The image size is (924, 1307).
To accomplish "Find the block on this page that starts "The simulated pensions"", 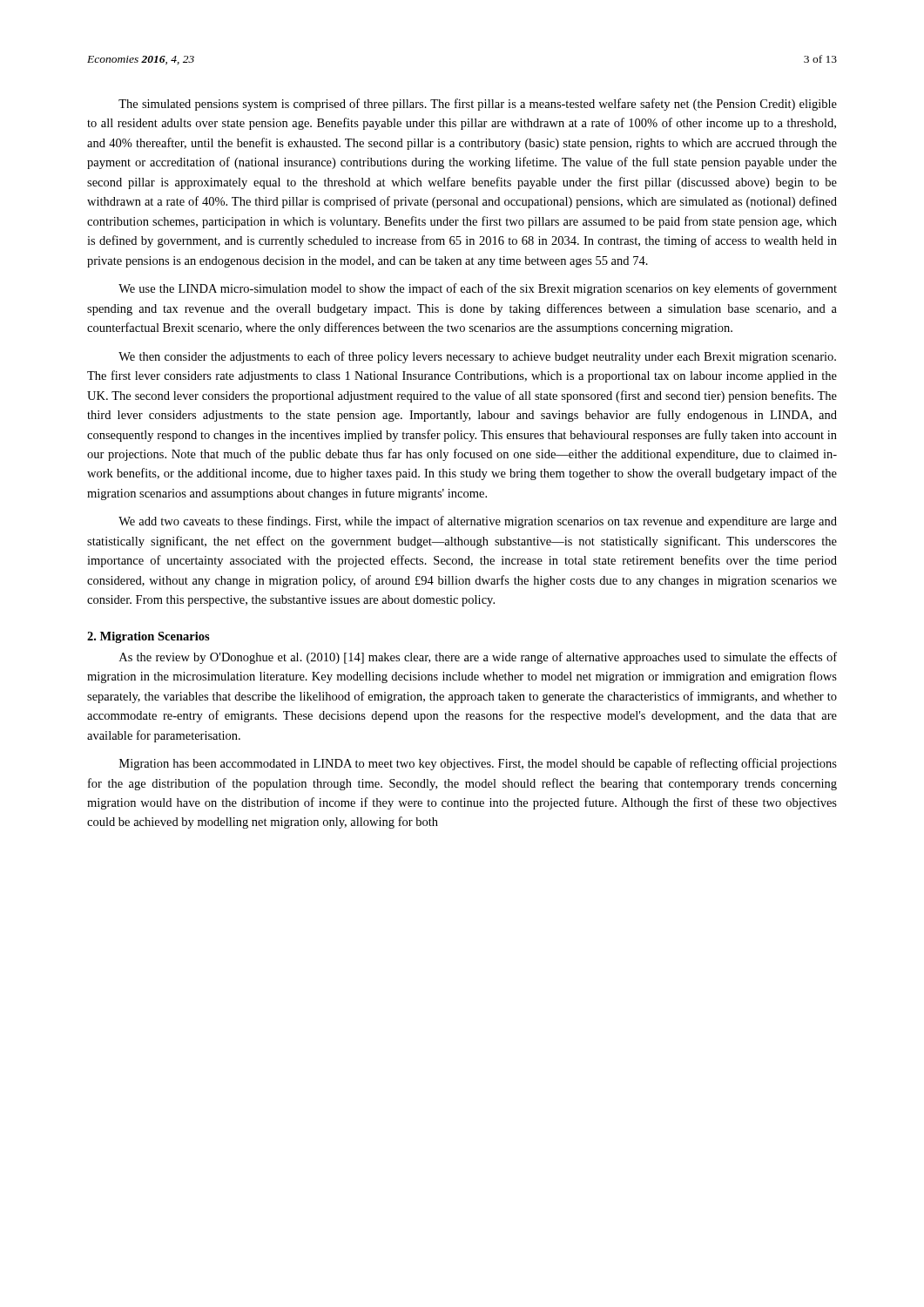I will [462, 182].
